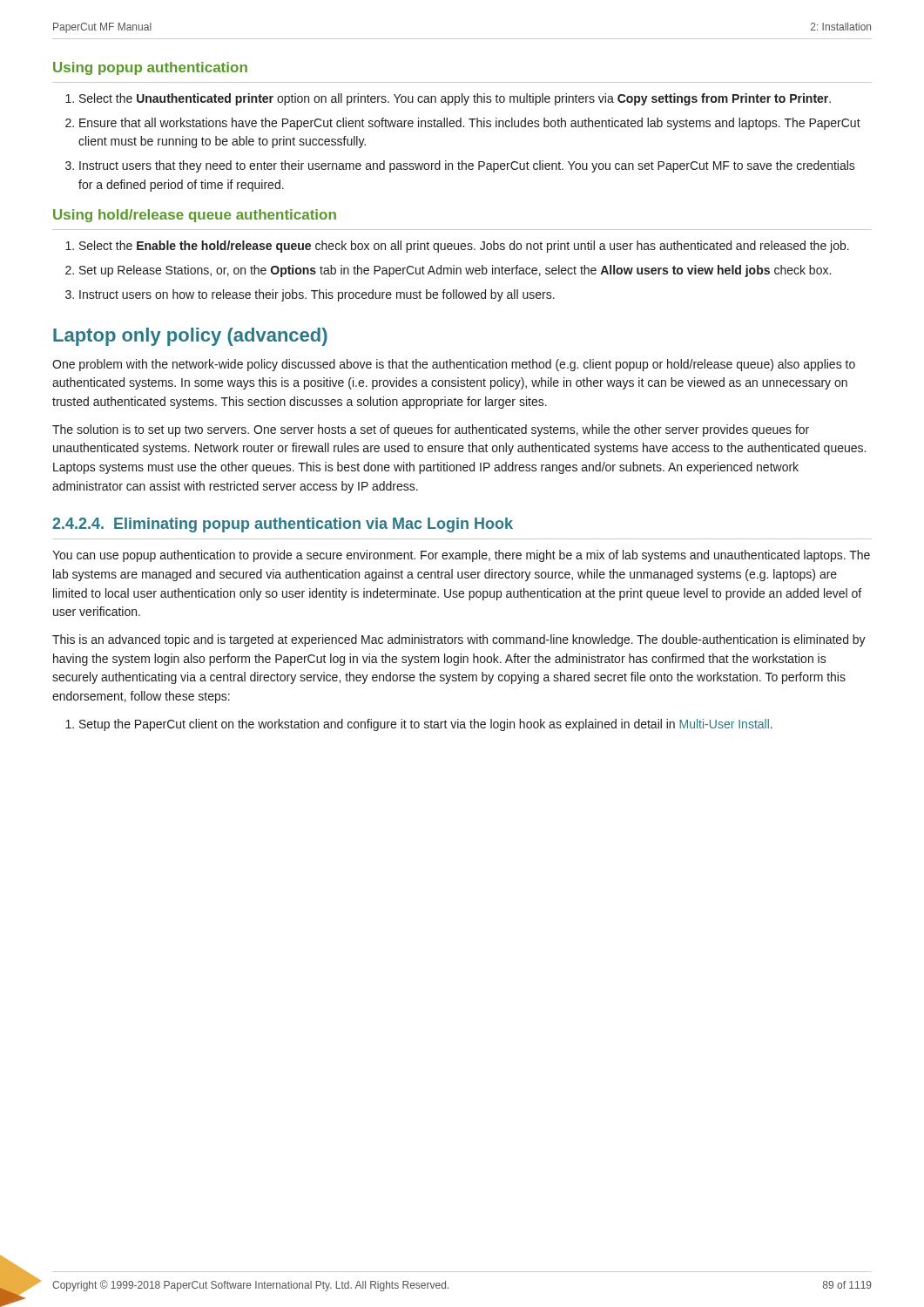Select the element starting "This is an advanced topic and is"
924x1307 pixels.
click(x=459, y=668)
